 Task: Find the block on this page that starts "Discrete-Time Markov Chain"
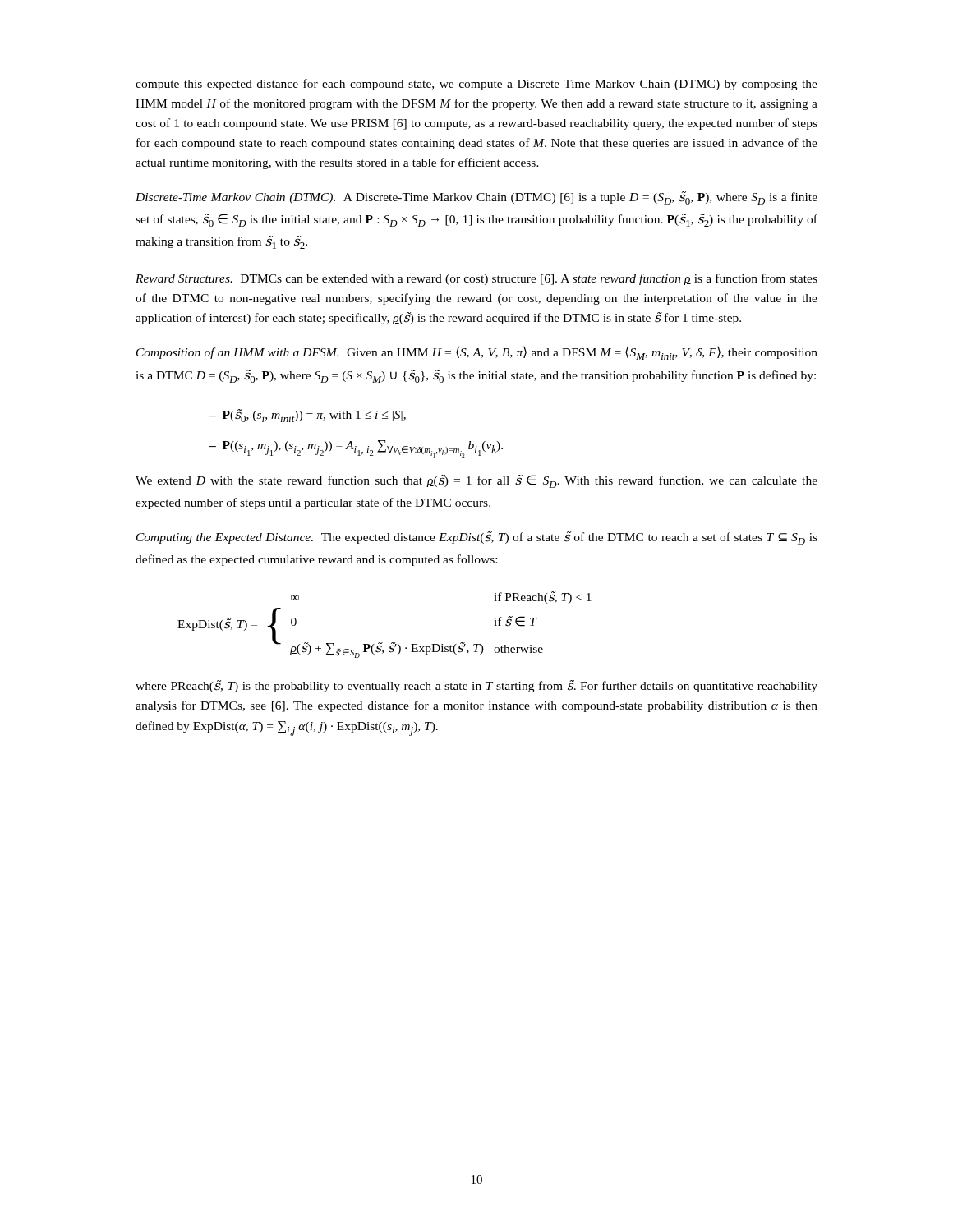tap(476, 221)
